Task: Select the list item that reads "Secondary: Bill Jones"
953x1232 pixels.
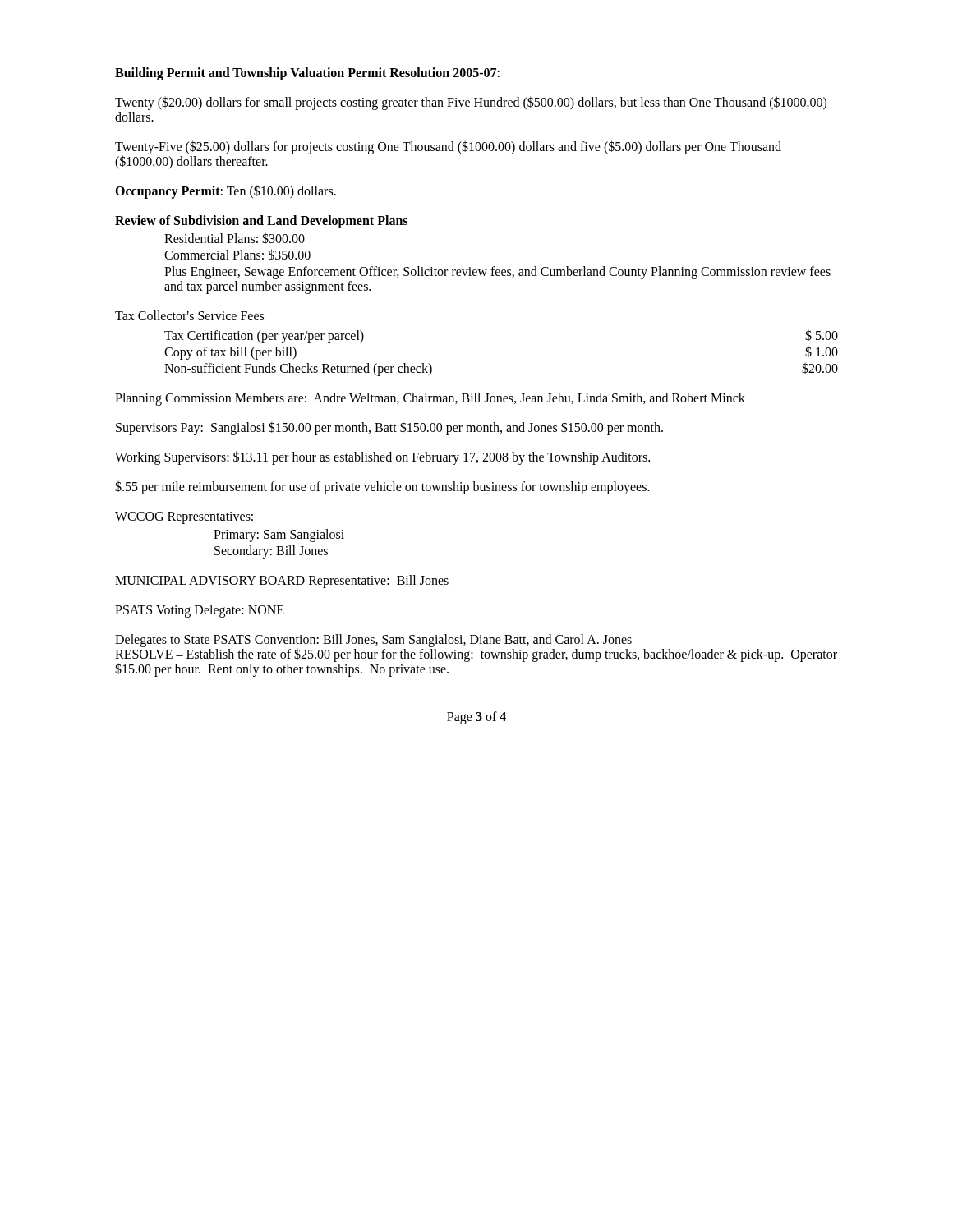Action: click(x=271, y=551)
